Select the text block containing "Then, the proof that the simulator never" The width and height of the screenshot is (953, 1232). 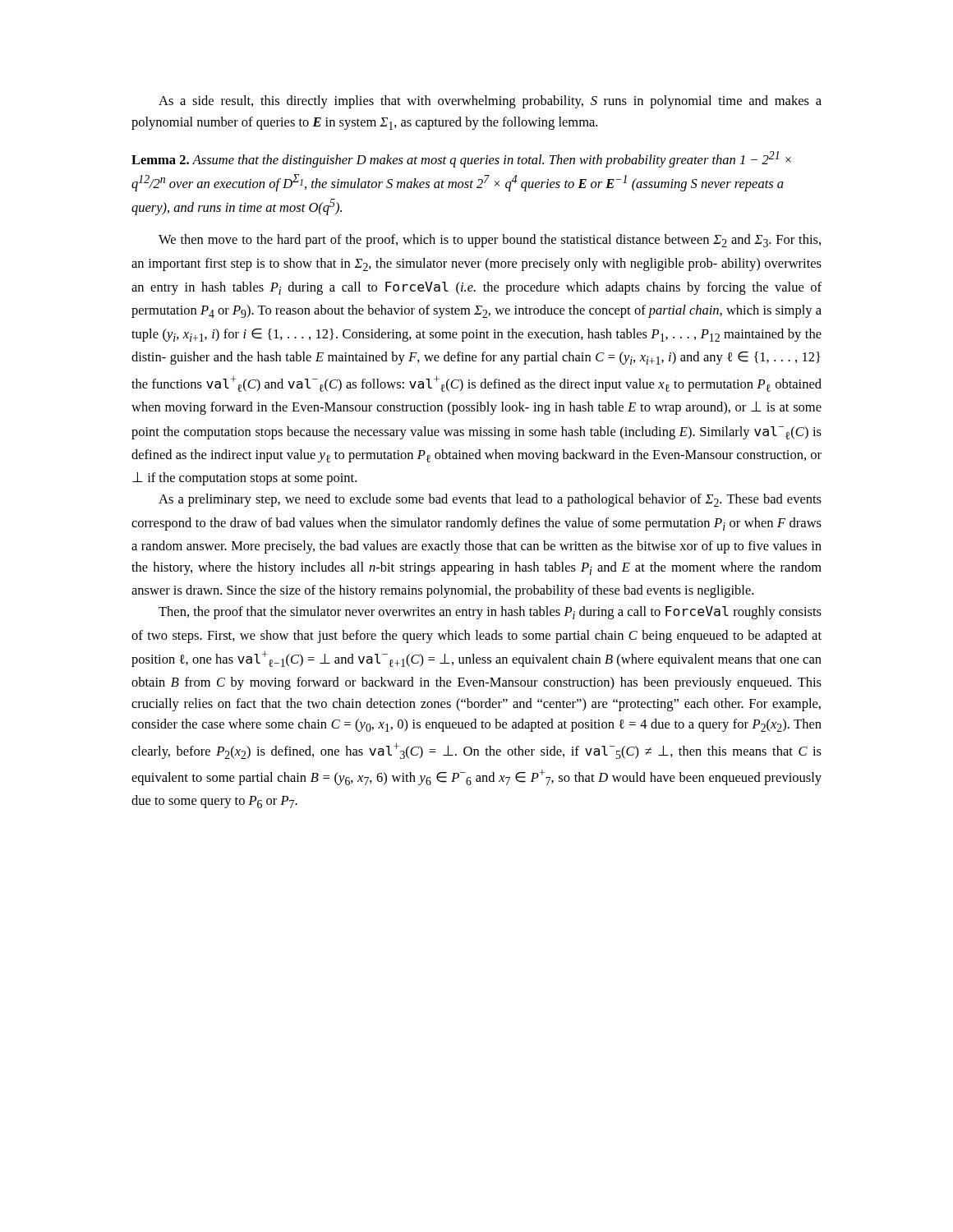(476, 707)
